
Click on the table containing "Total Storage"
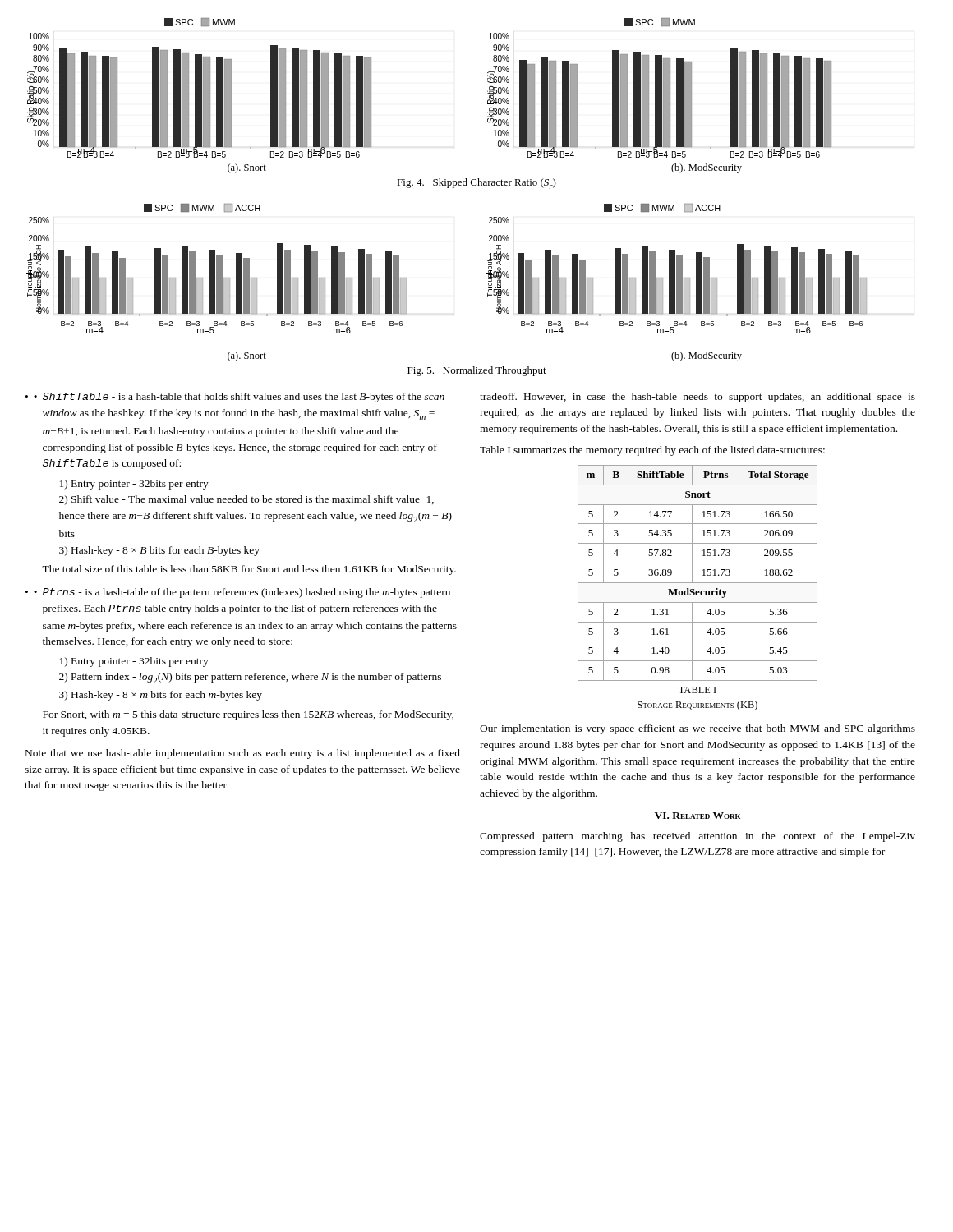pos(697,573)
